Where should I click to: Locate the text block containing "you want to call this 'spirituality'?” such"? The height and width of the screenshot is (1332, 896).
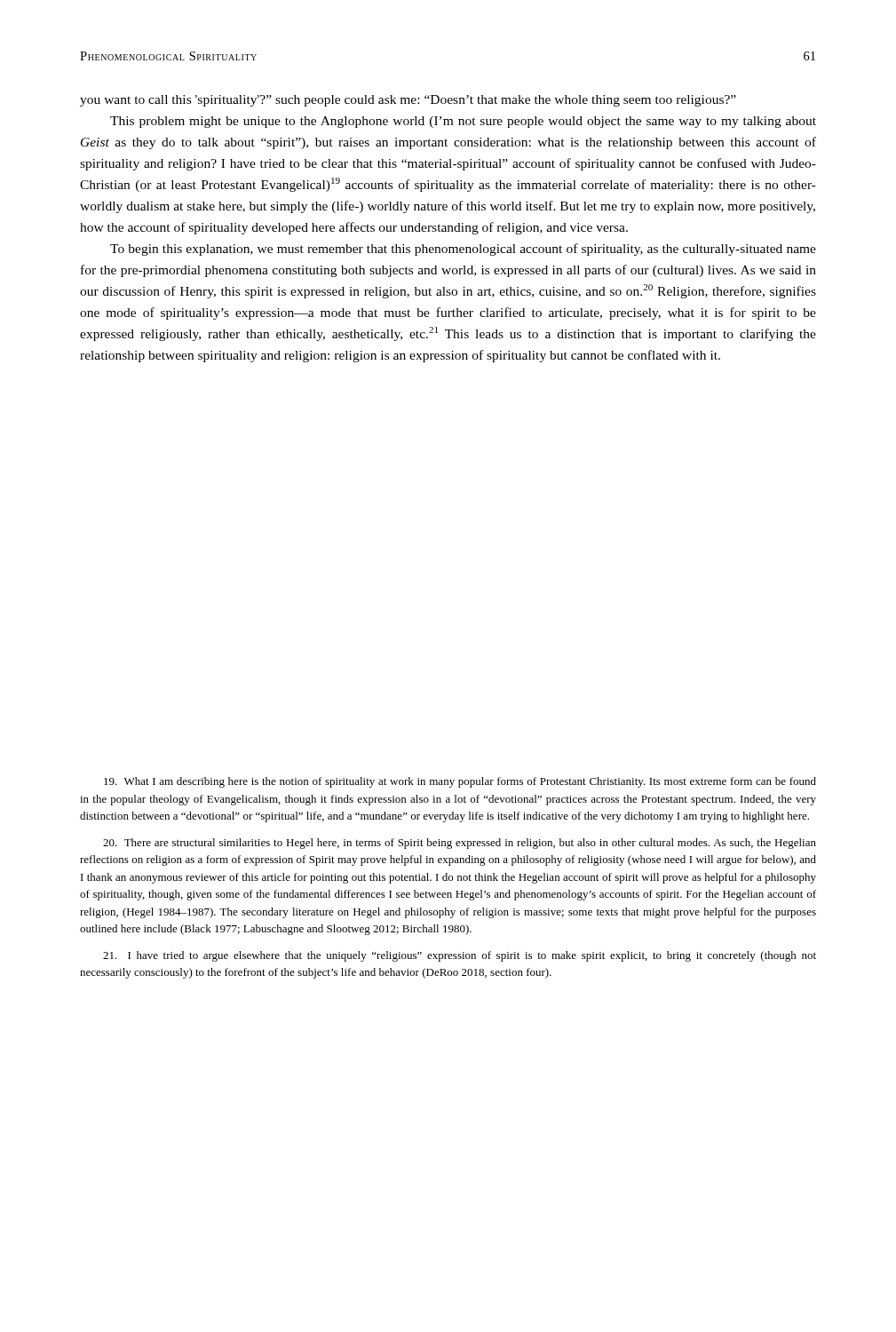408,99
